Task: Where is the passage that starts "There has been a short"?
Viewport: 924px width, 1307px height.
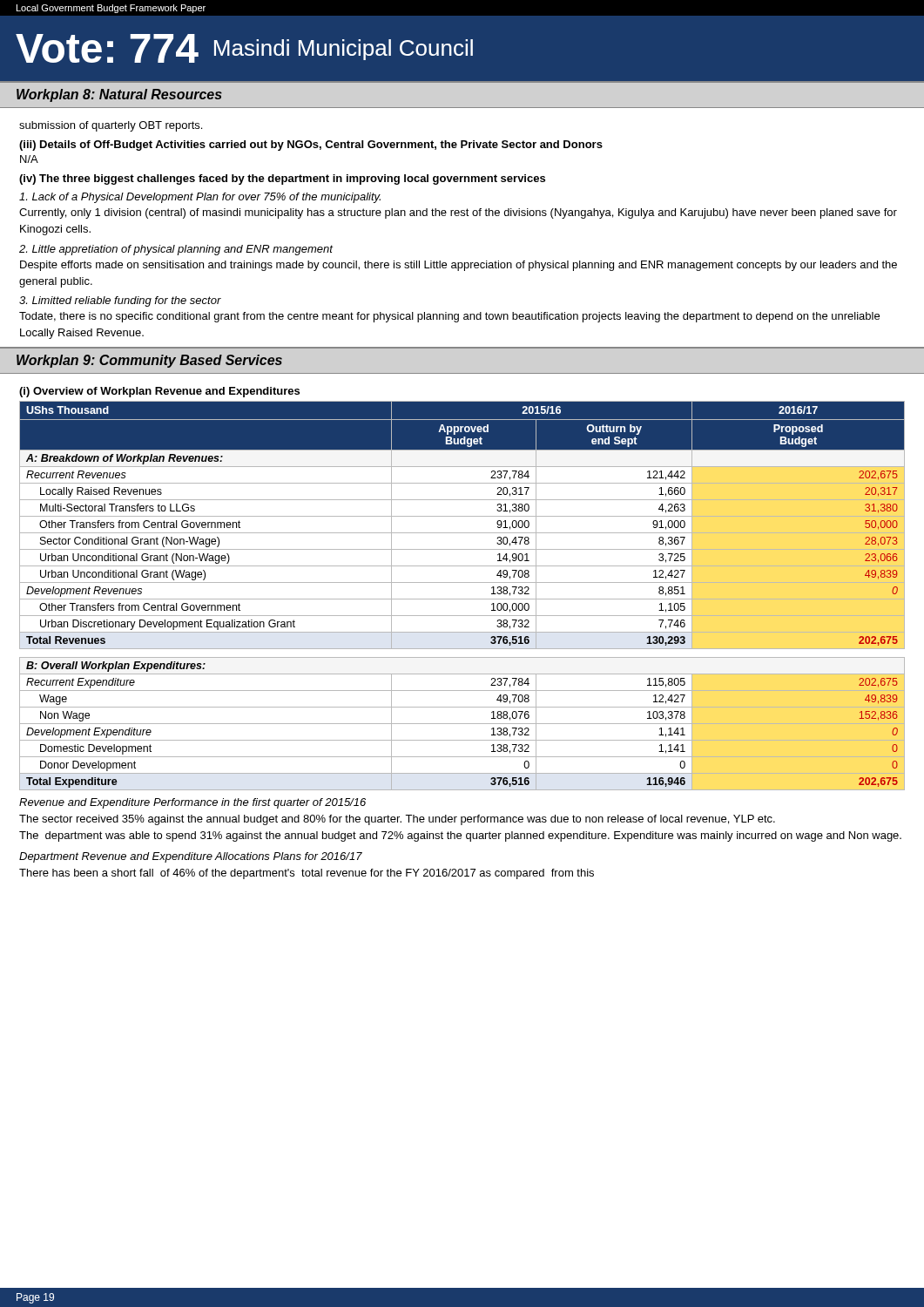Action: 307,872
